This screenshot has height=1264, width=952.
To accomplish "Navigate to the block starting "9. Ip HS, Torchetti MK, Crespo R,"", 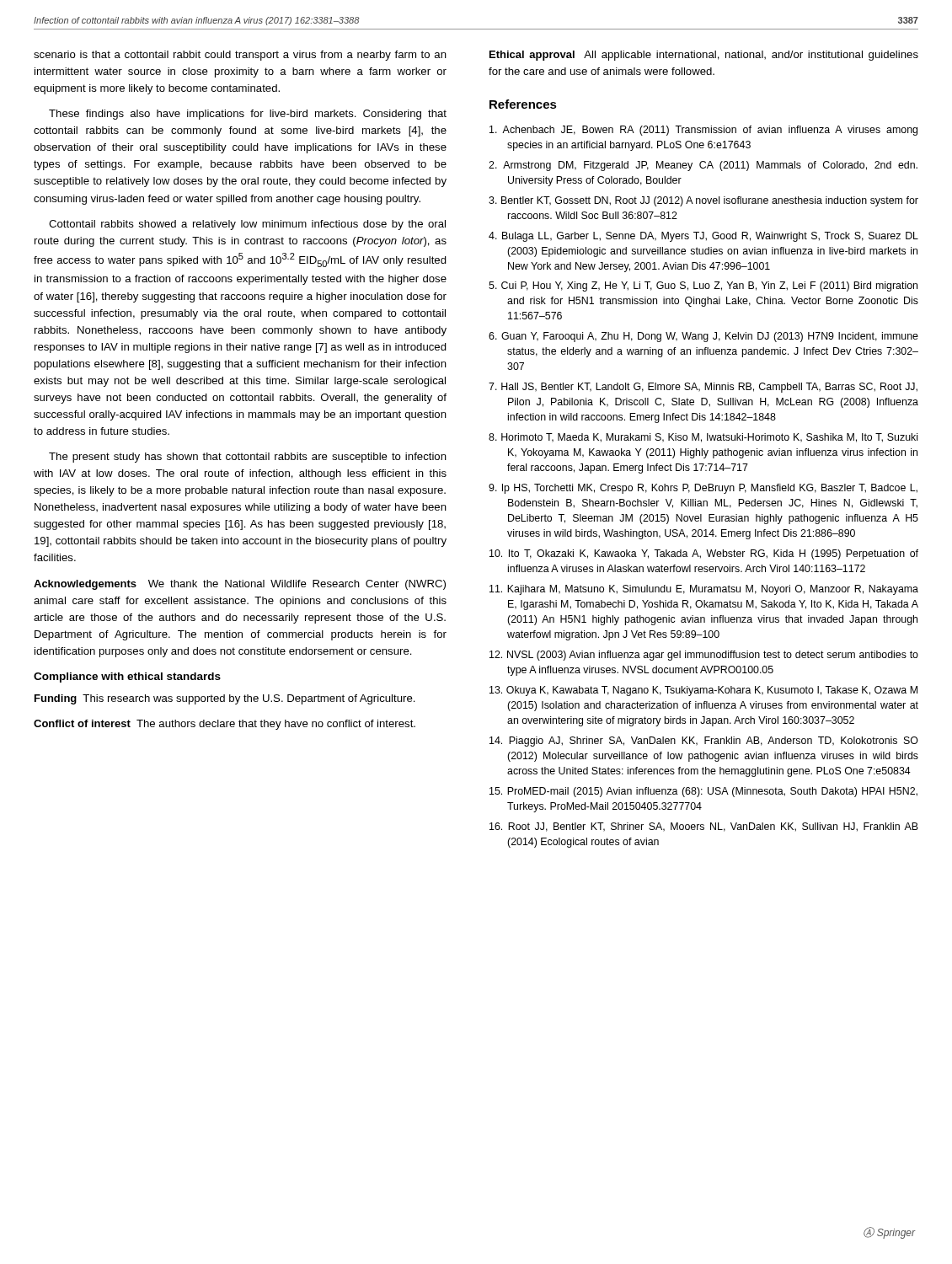I will 703,512.
